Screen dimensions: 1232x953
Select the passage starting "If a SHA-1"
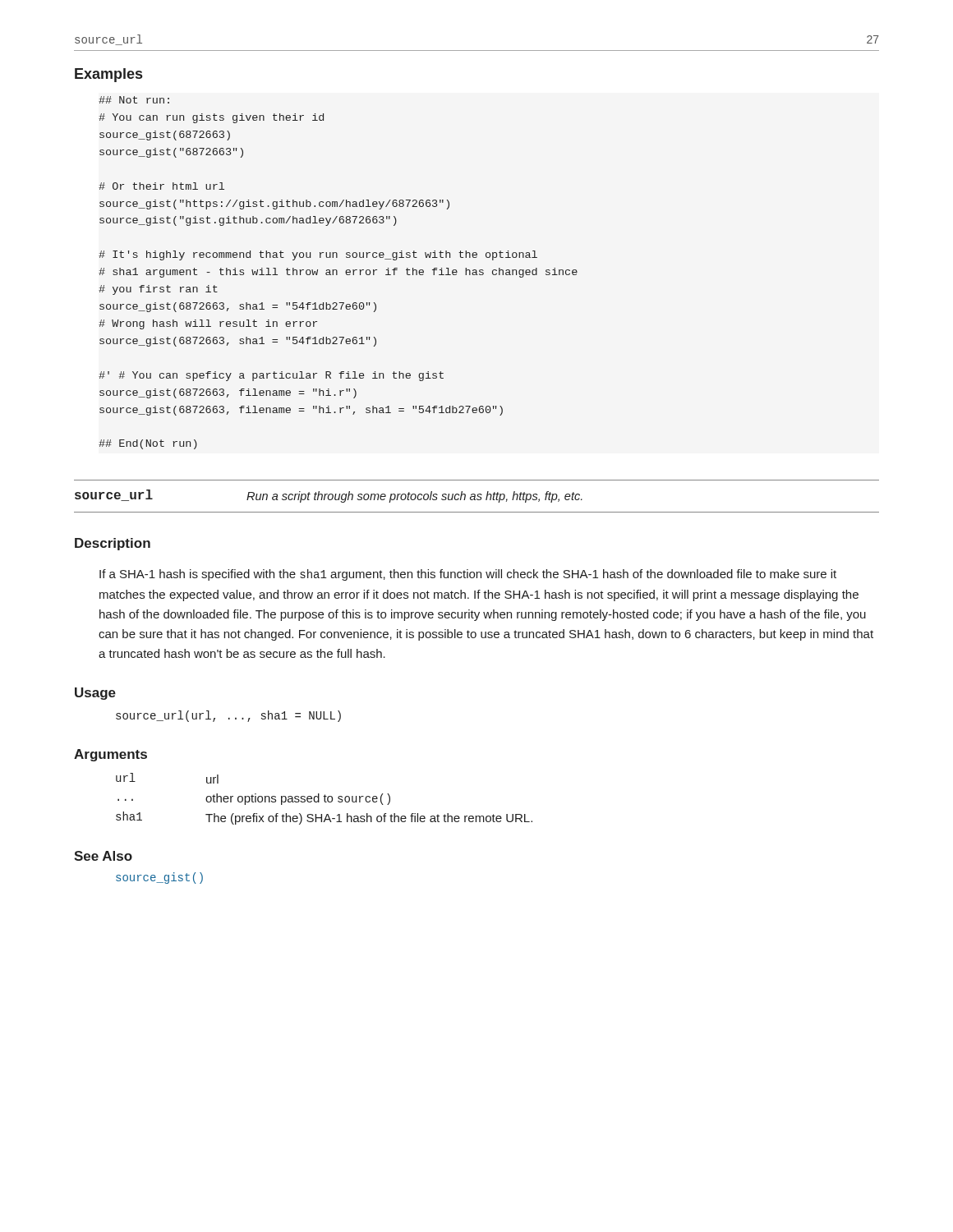[x=489, y=614]
